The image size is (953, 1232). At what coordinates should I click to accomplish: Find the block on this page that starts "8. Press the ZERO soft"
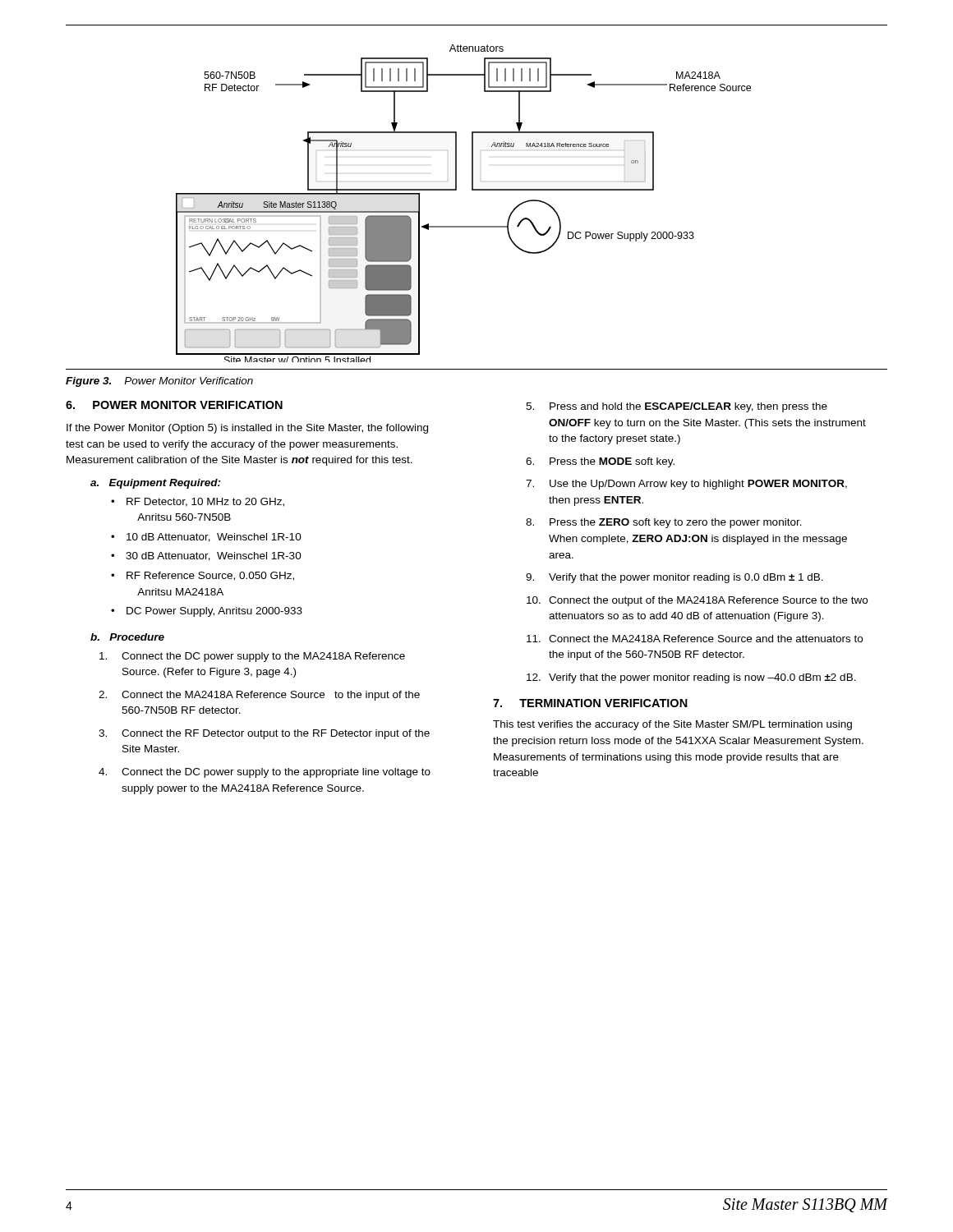[x=698, y=539]
